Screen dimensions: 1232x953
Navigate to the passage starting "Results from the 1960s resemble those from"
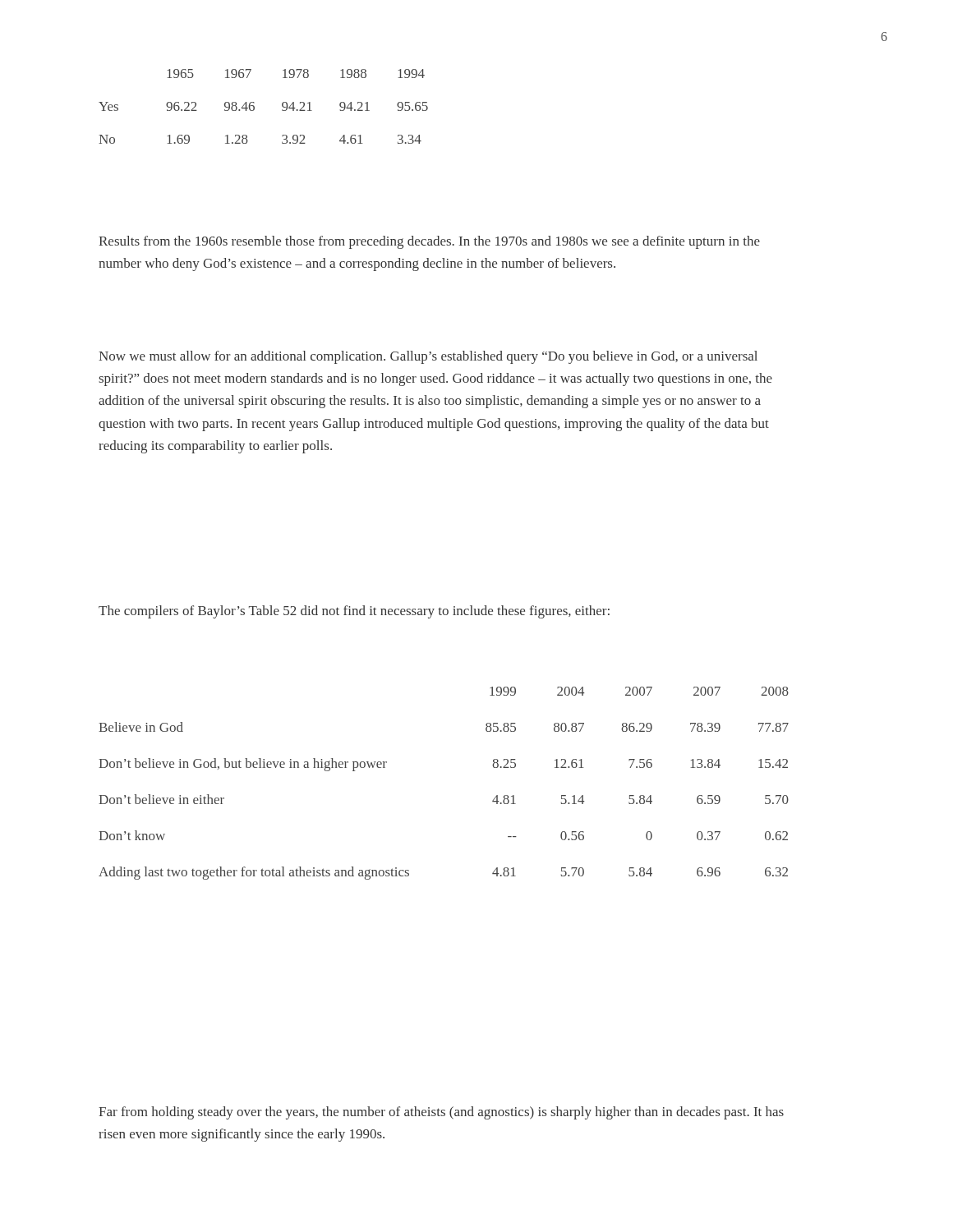[429, 252]
